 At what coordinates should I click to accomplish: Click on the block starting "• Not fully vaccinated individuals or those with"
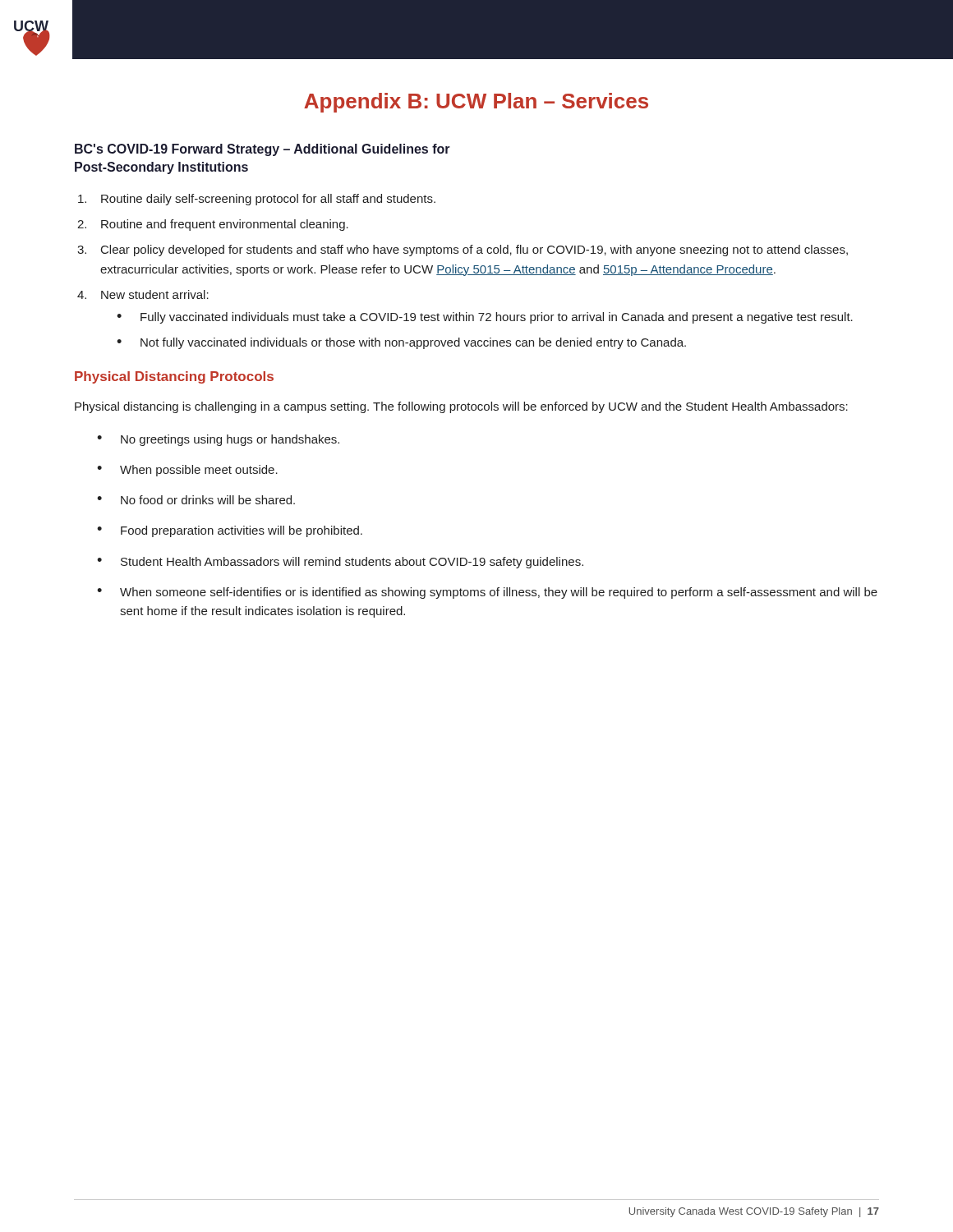[x=402, y=342]
